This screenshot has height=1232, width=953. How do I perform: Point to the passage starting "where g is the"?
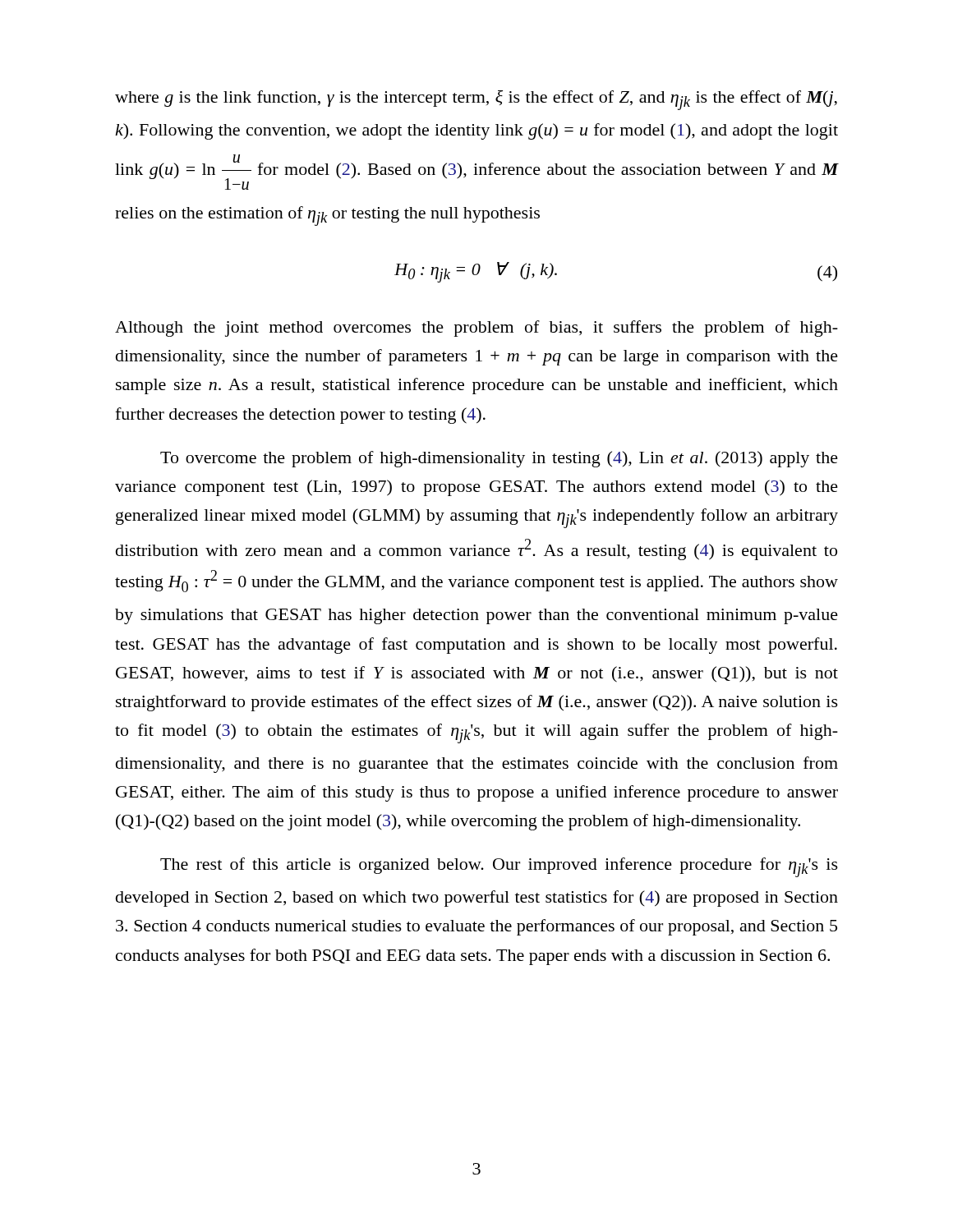(x=476, y=156)
